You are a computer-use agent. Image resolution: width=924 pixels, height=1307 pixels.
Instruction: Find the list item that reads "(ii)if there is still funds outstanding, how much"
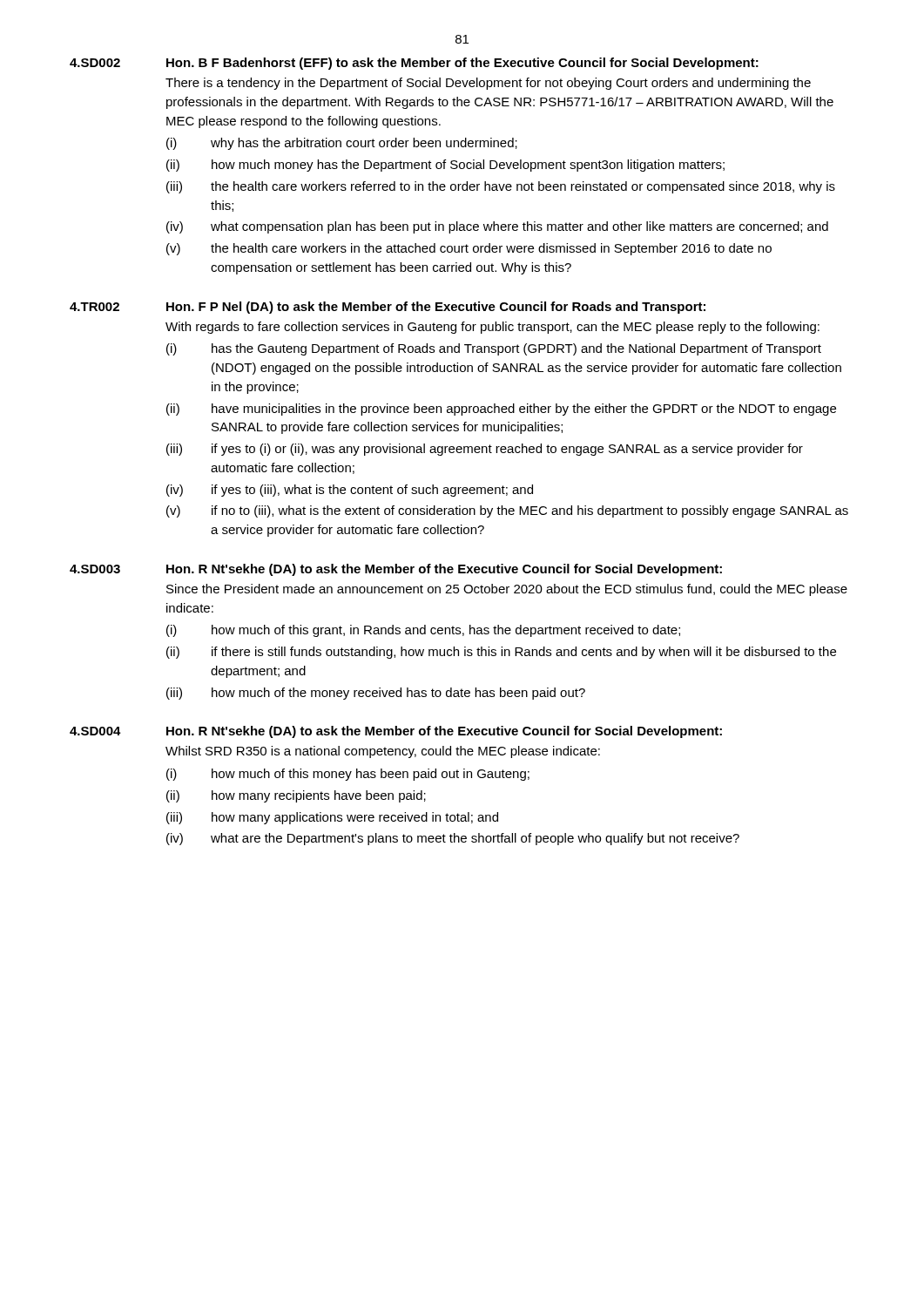[510, 661]
